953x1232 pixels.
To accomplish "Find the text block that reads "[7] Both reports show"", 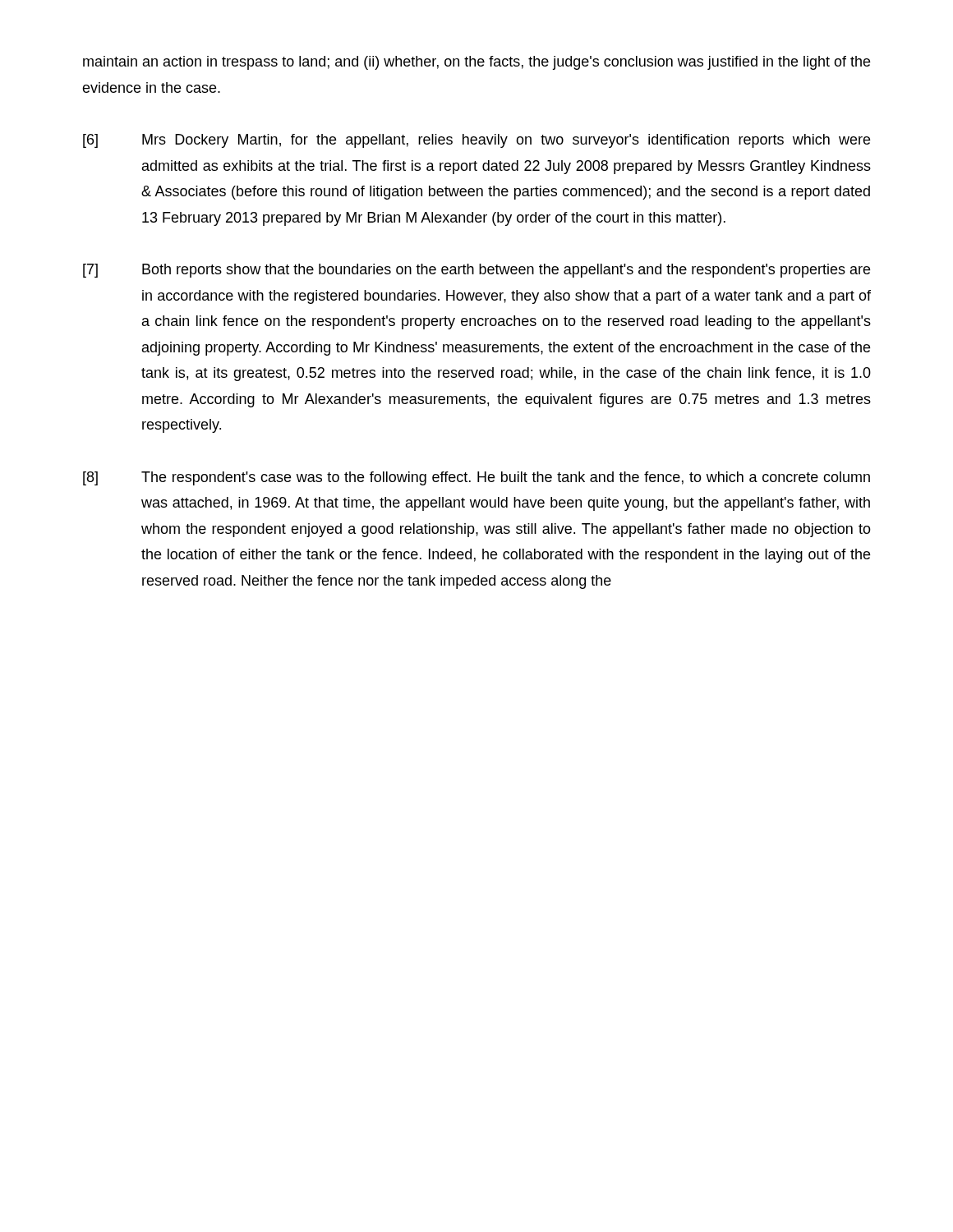I will coord(476,348).
